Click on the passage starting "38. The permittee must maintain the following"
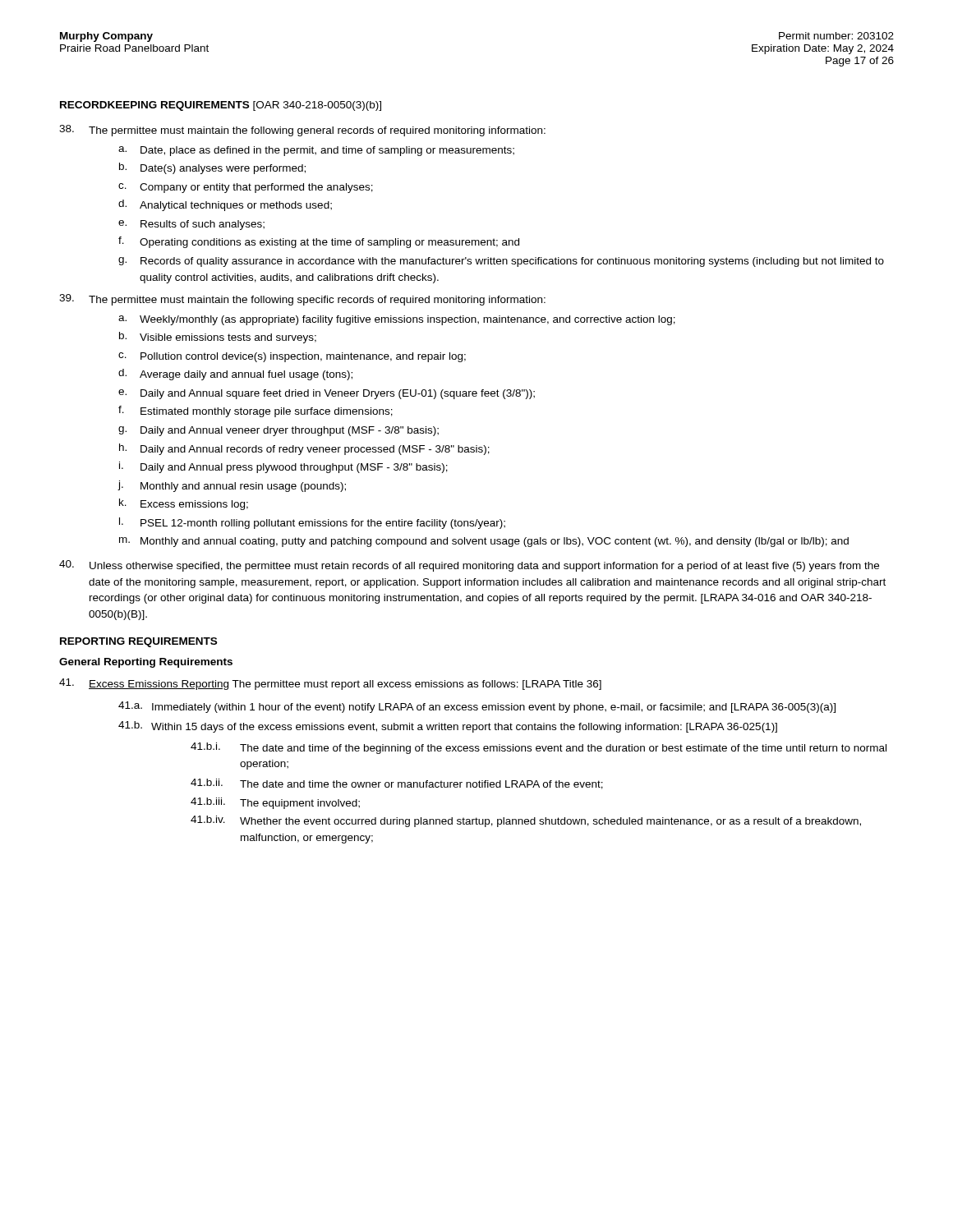Image resolution: width=953 pixels, height=1232 pixels. (476, 130)
